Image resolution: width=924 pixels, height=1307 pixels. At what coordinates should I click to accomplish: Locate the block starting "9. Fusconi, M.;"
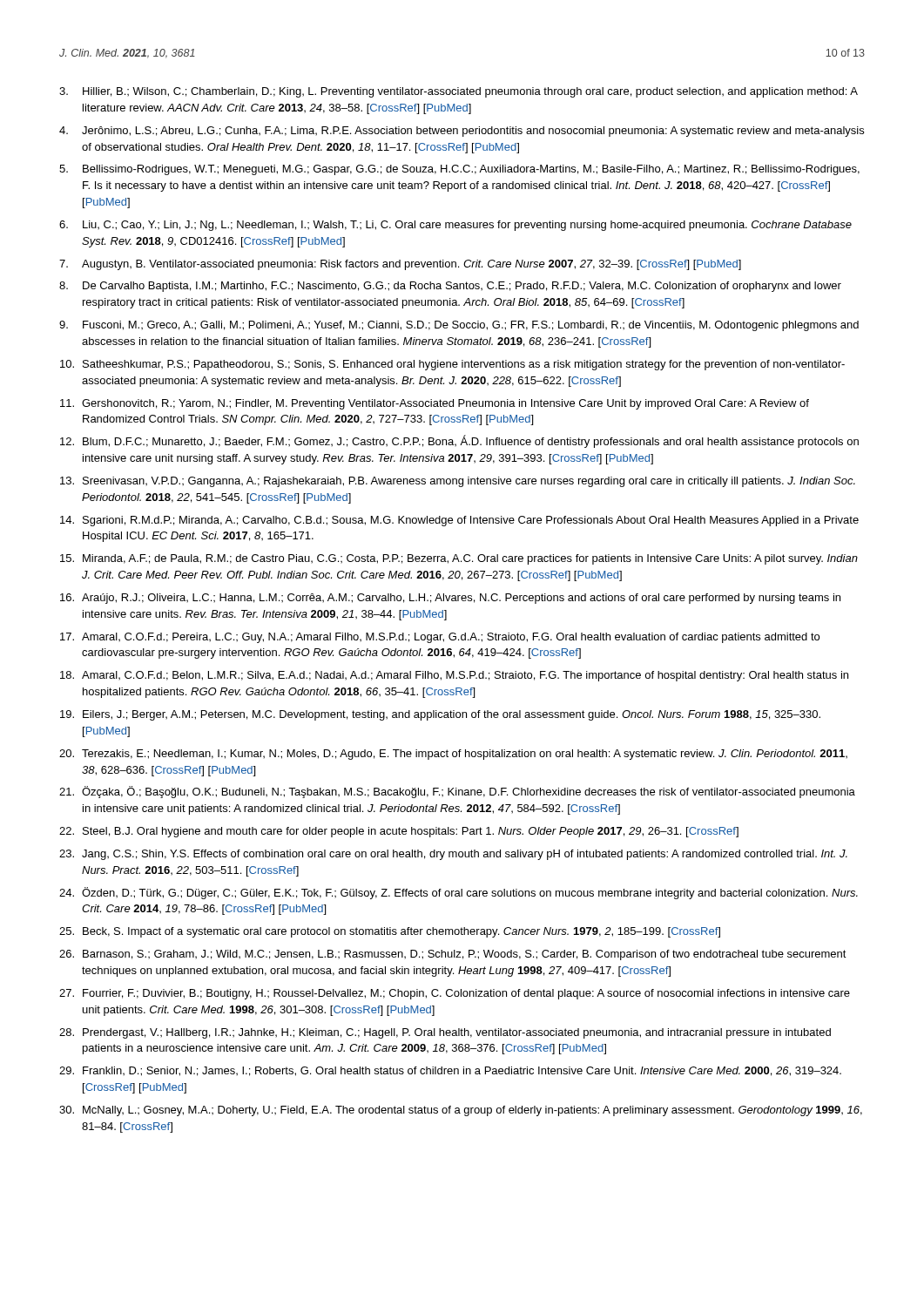pyautogui.click(x=462, y=334)
